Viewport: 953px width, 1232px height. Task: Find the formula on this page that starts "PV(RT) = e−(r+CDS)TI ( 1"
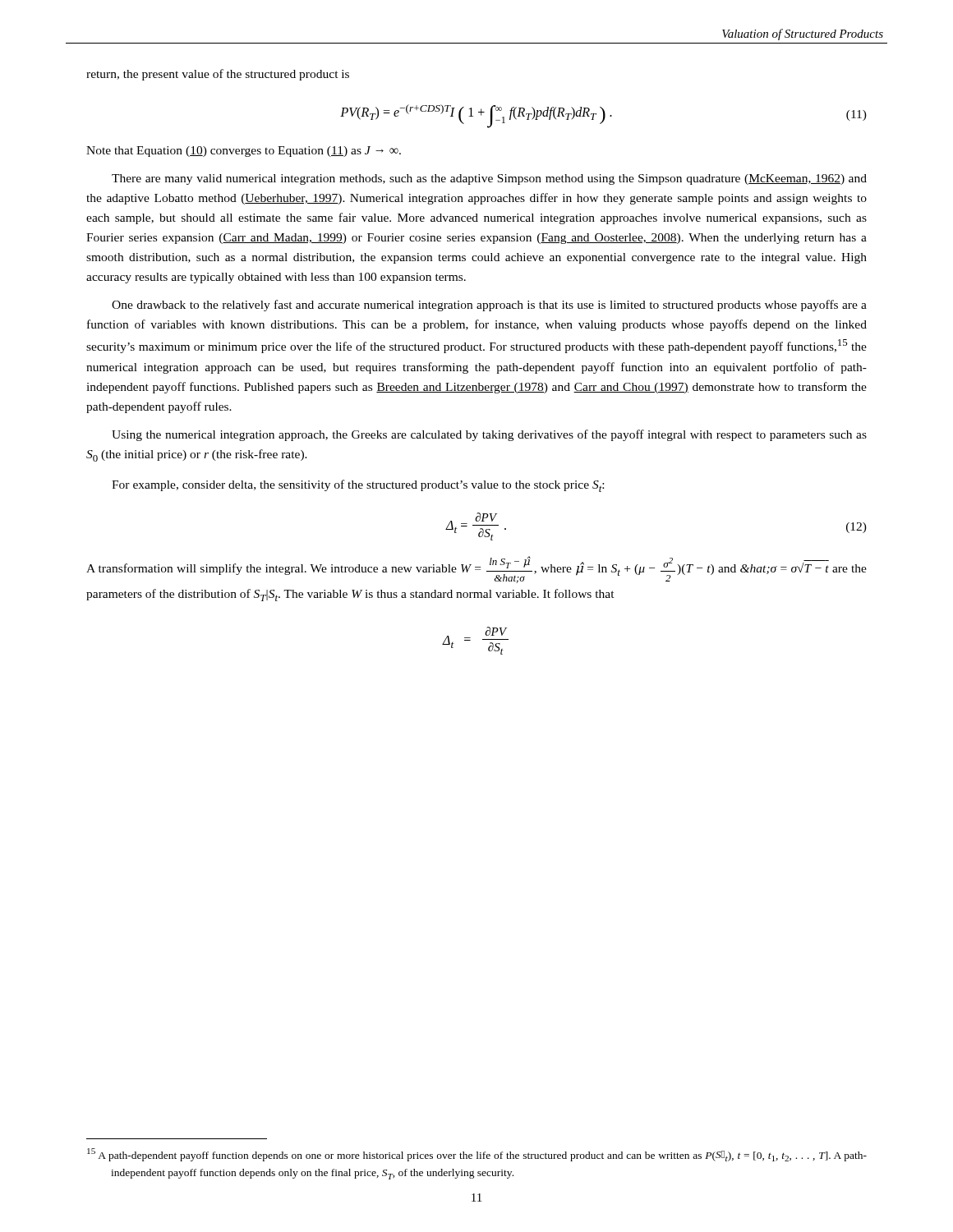[604, 114]
